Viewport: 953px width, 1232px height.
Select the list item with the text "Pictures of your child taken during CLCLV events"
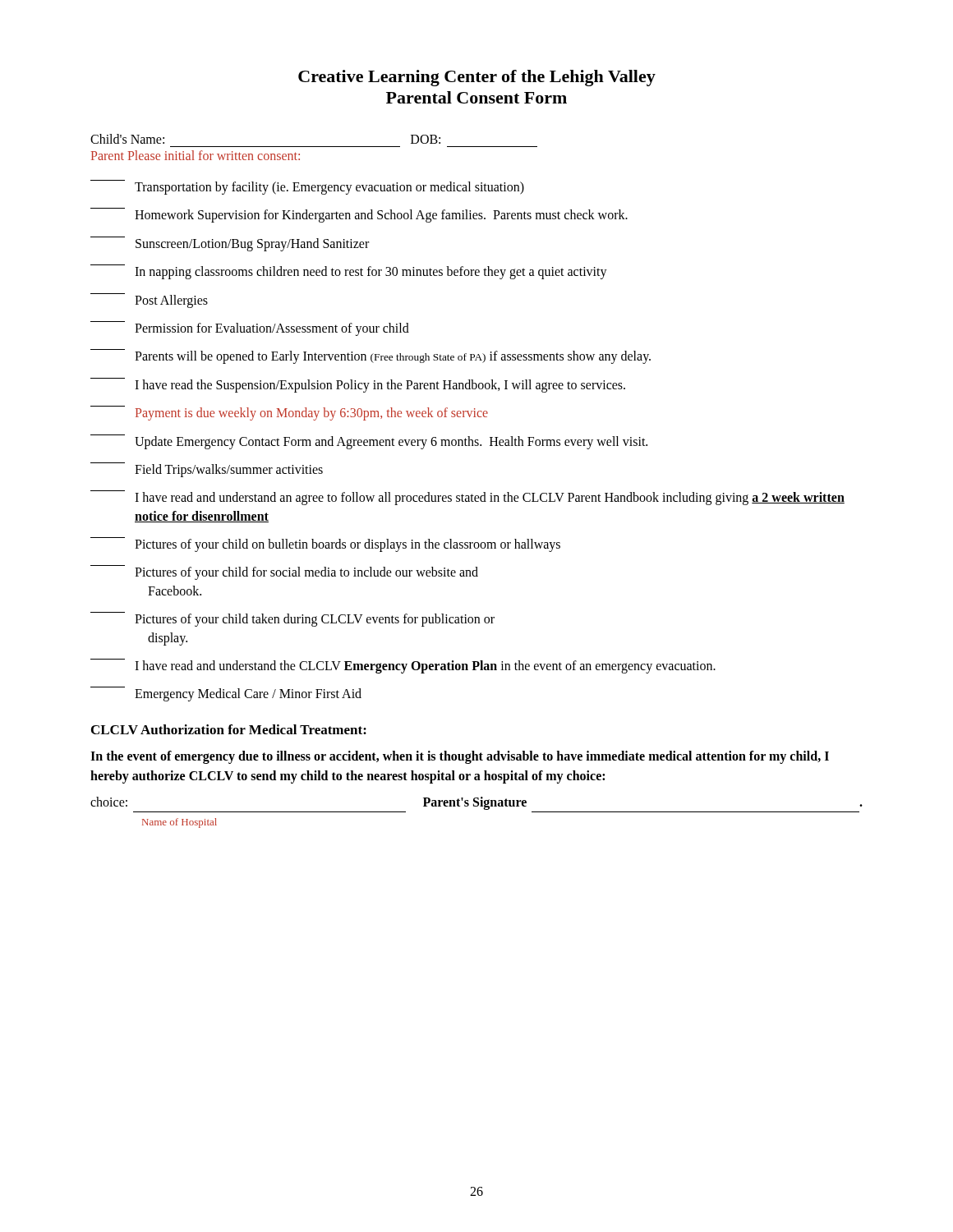pos(476,629)
